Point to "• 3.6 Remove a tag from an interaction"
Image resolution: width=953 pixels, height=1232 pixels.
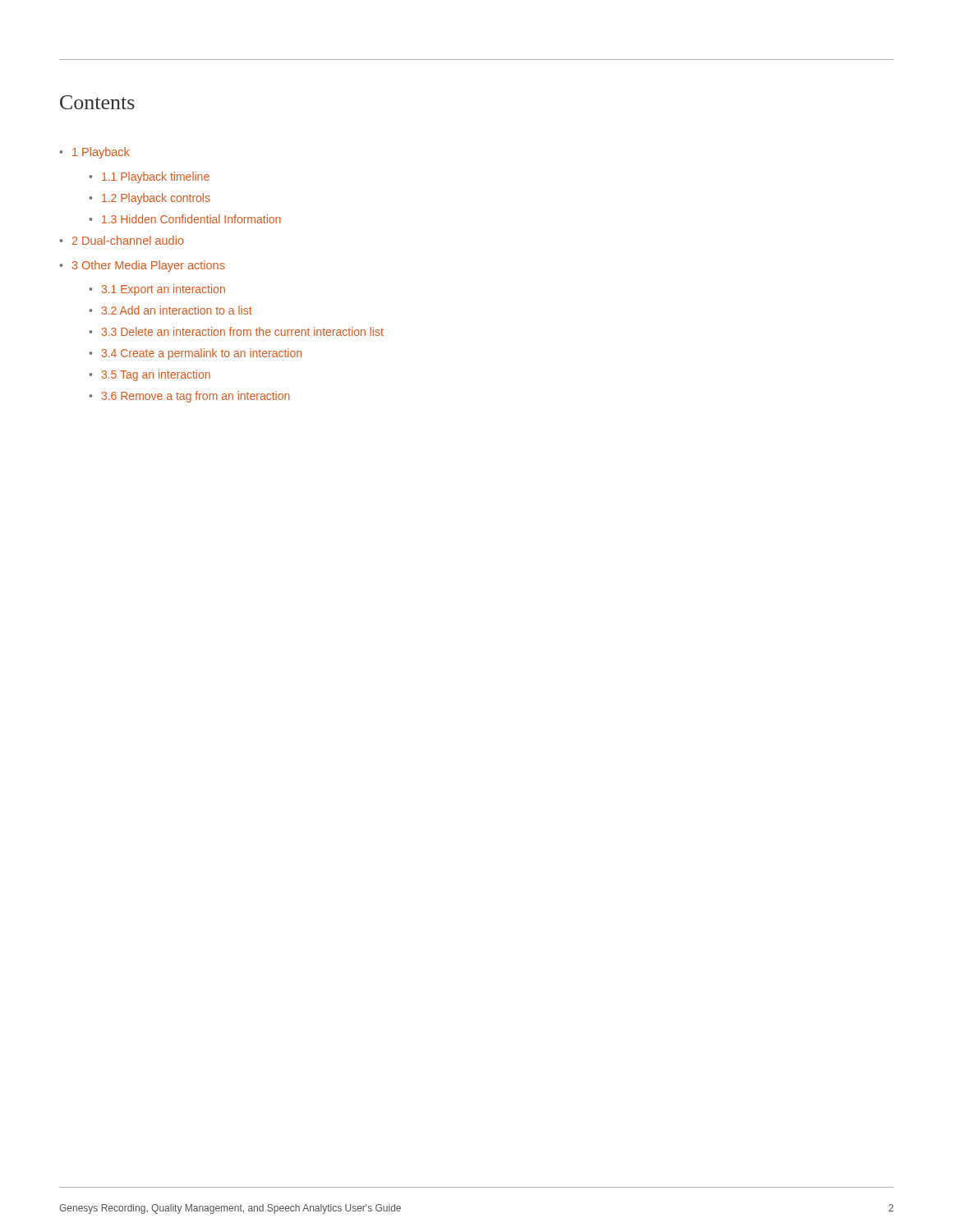[189, 396]
